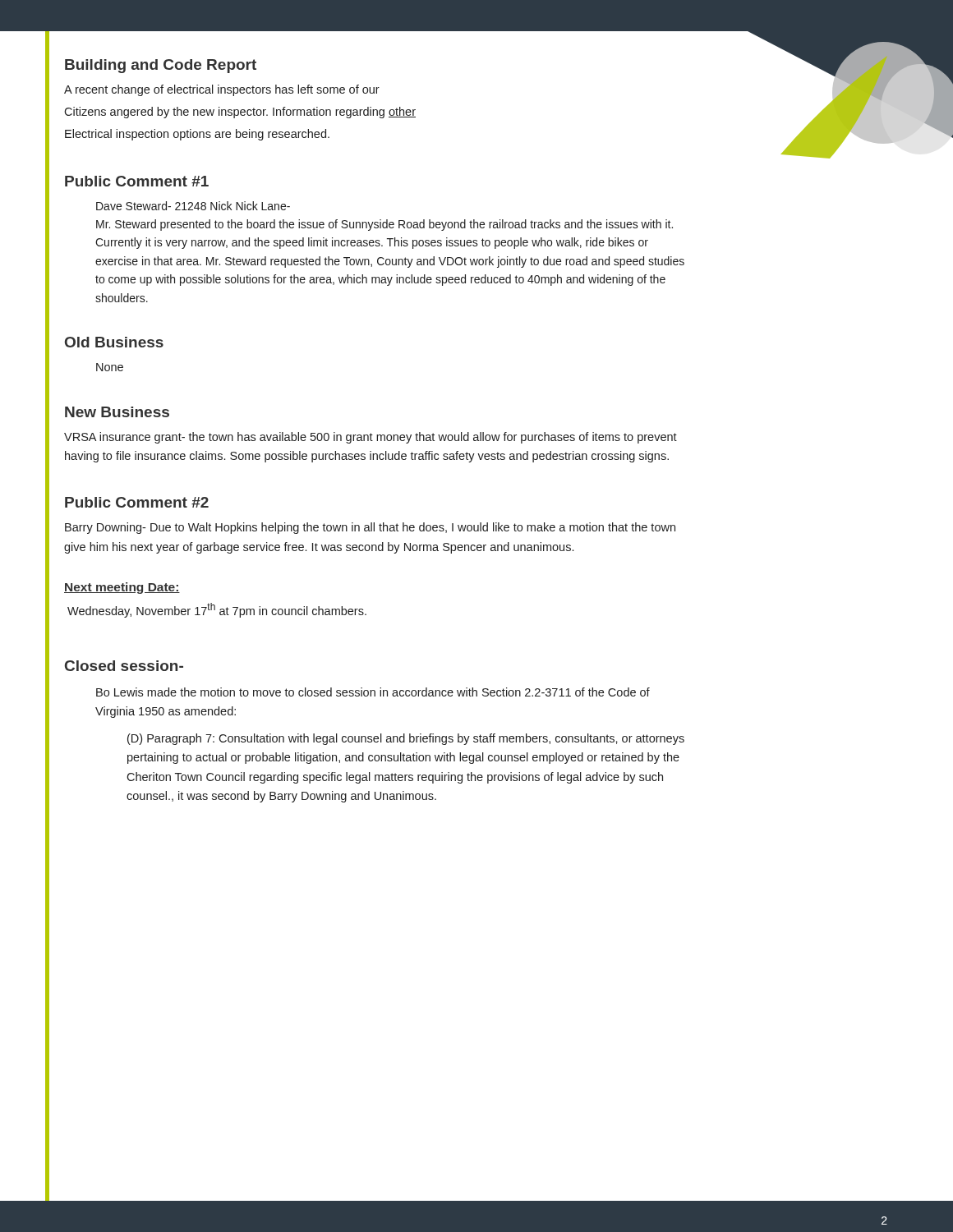
Task: Click the passage that begins "Wednesday, November 17th at 7pm"
Action: coord(217,609)
